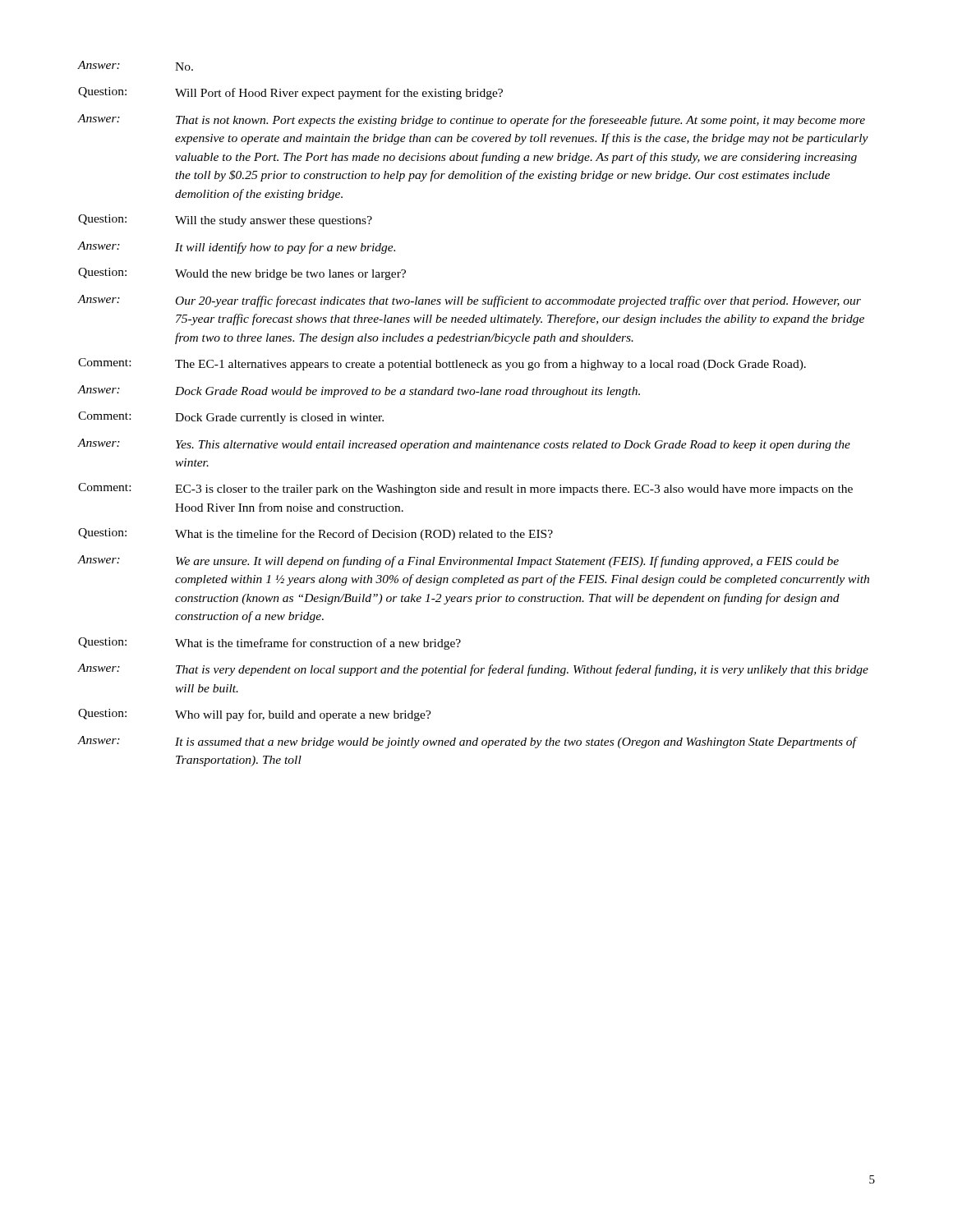Find the text block with the text "Question: Will Port of Hood River expect"
This screenshot has width=953, height=1232.
tap(476, 93)
